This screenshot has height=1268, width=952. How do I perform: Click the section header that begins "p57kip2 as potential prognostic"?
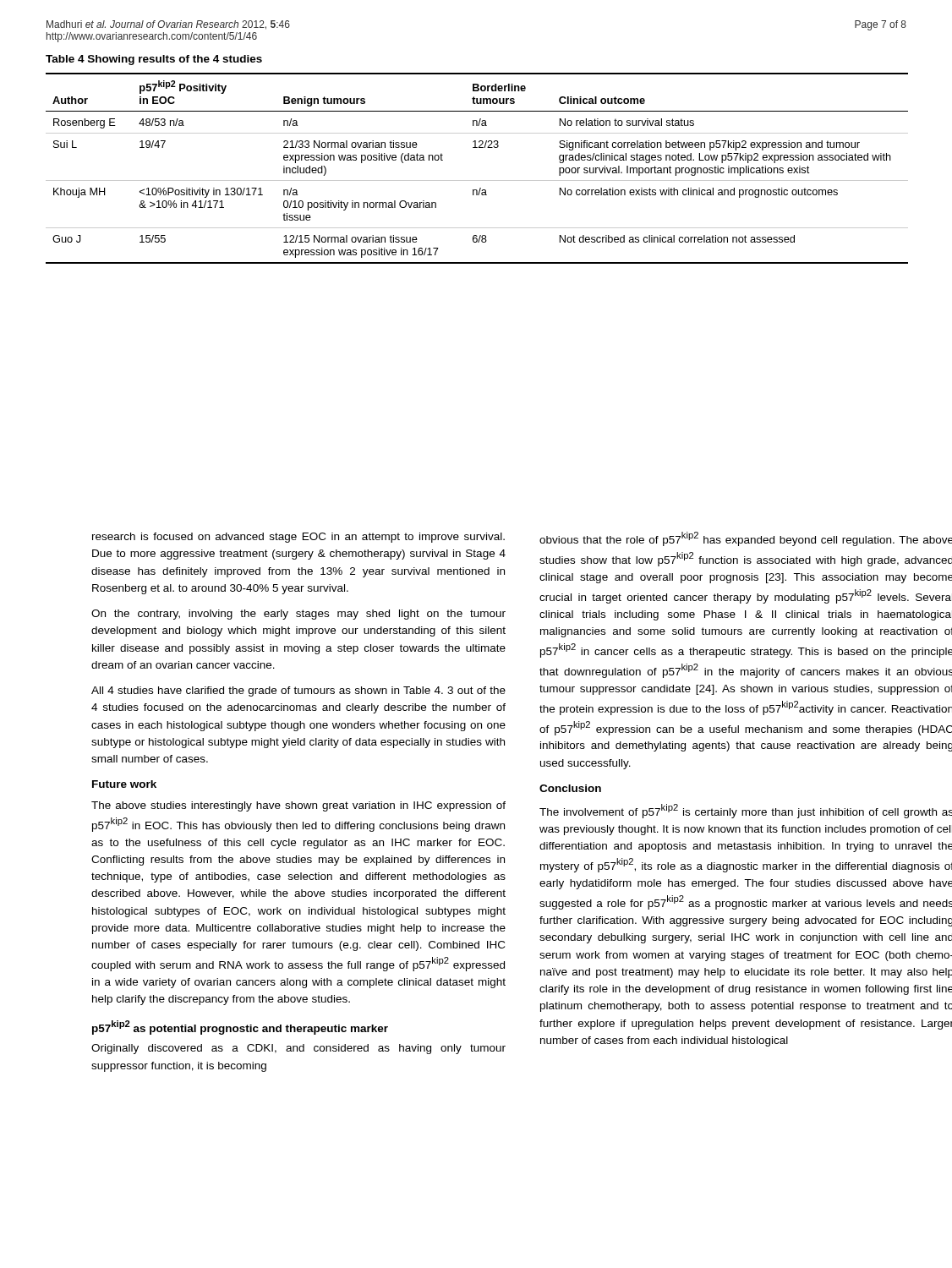[240, 1026]
